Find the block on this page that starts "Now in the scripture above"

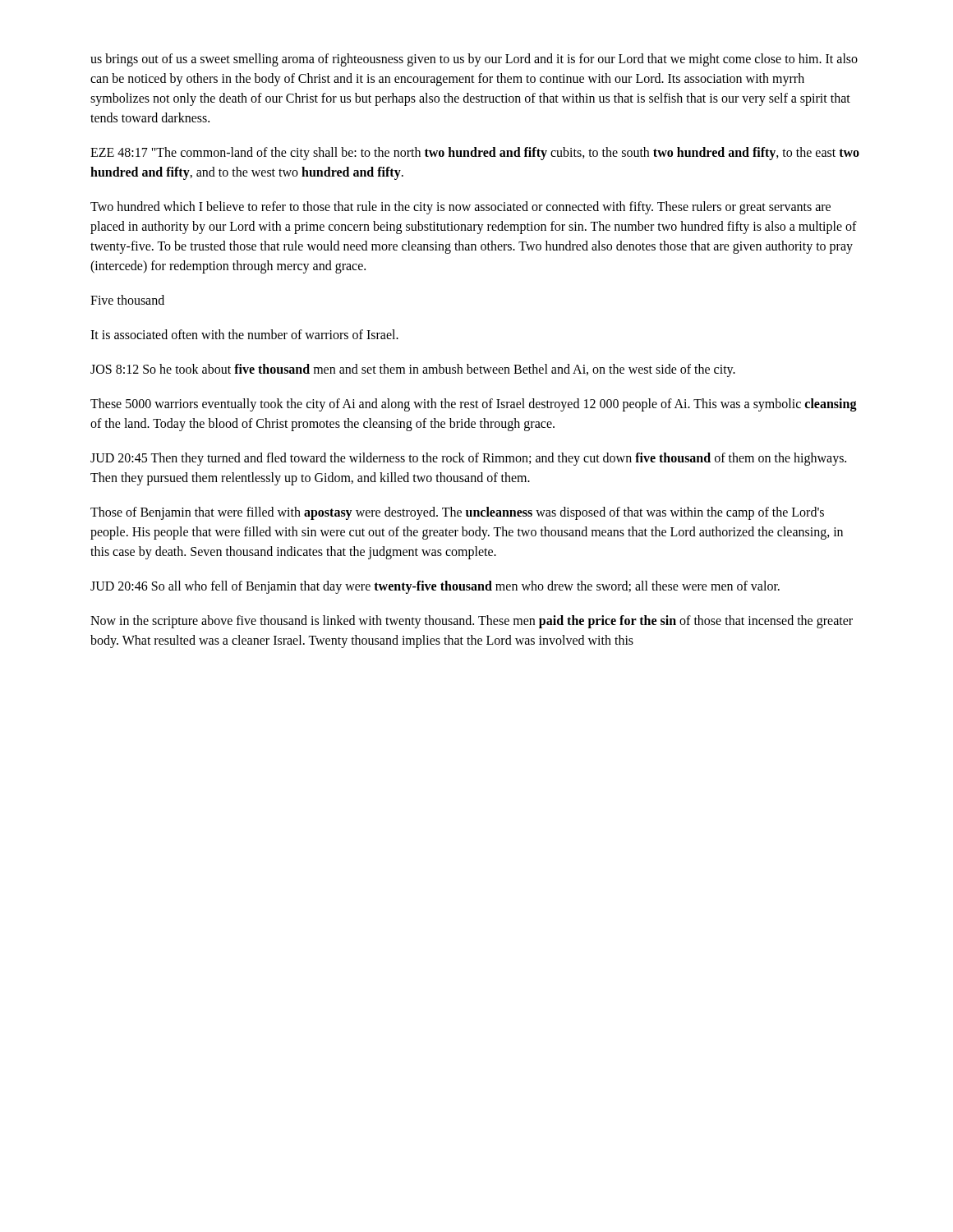(472, 630)
